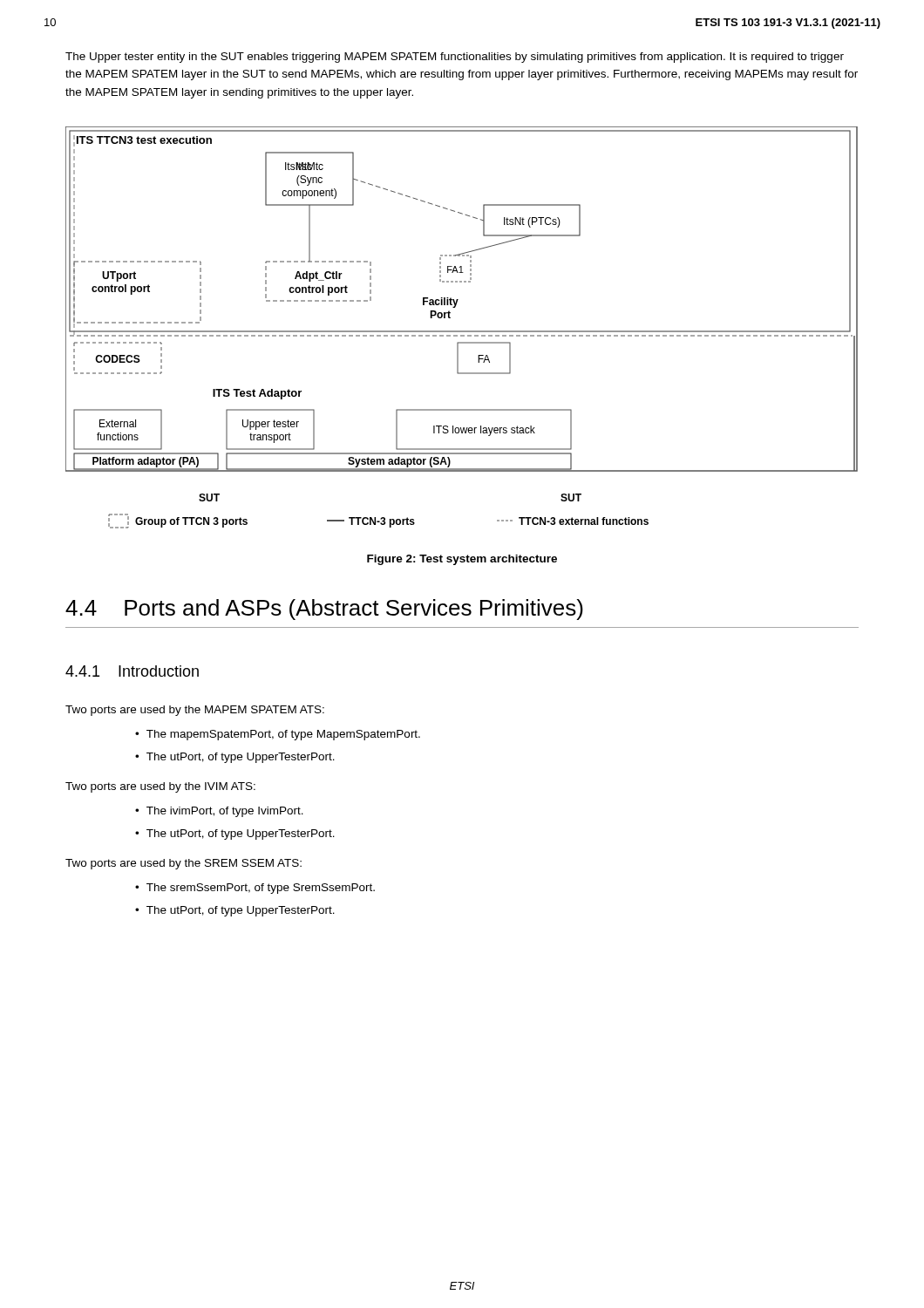The width and height of the screenshot is (924, 1308).
Task: Select the block starting "Two ports are used by the MAPEM"
Action: click(195, 709)
